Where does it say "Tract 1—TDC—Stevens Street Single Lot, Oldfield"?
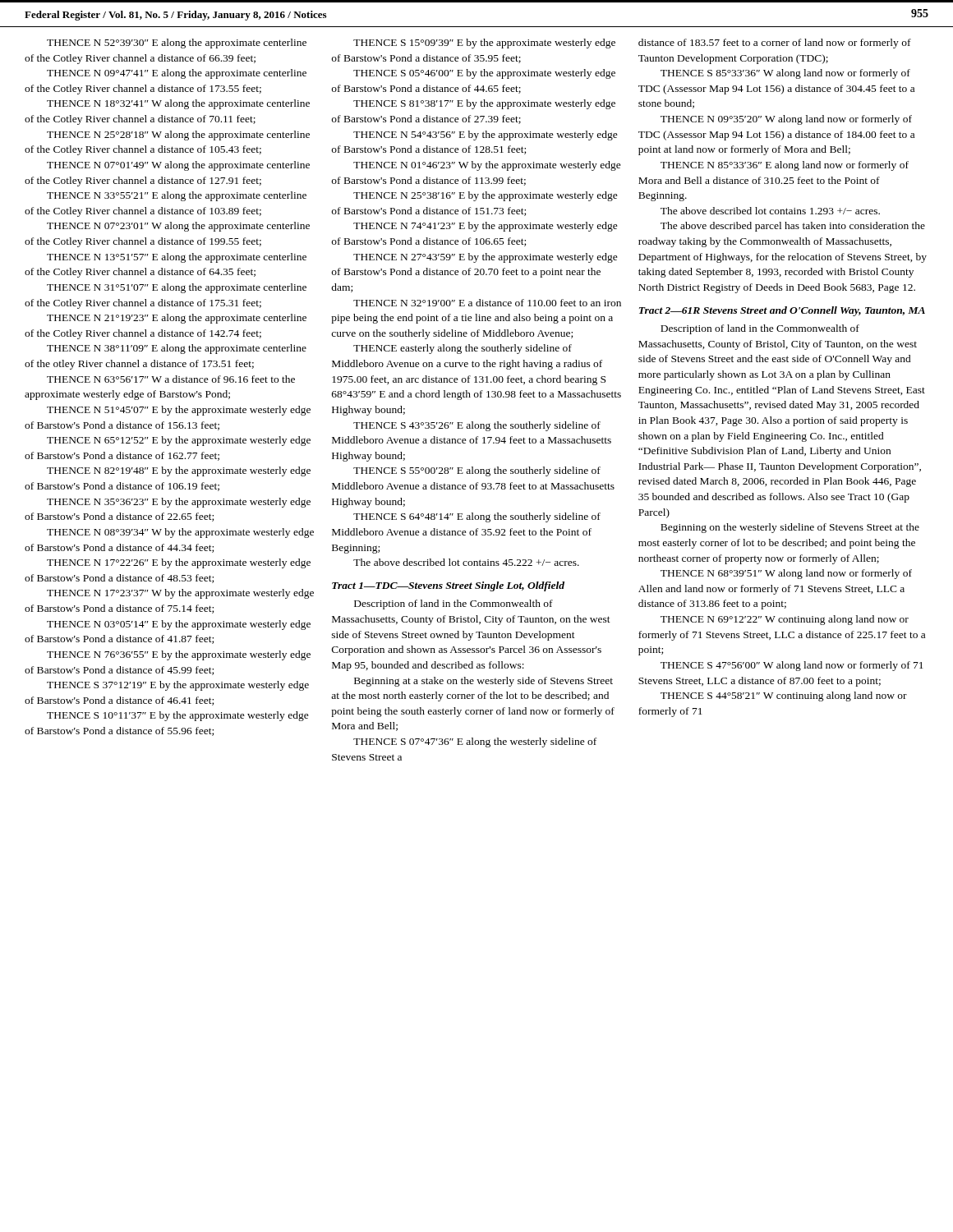The image size is (953, 1232). point(448,585)
